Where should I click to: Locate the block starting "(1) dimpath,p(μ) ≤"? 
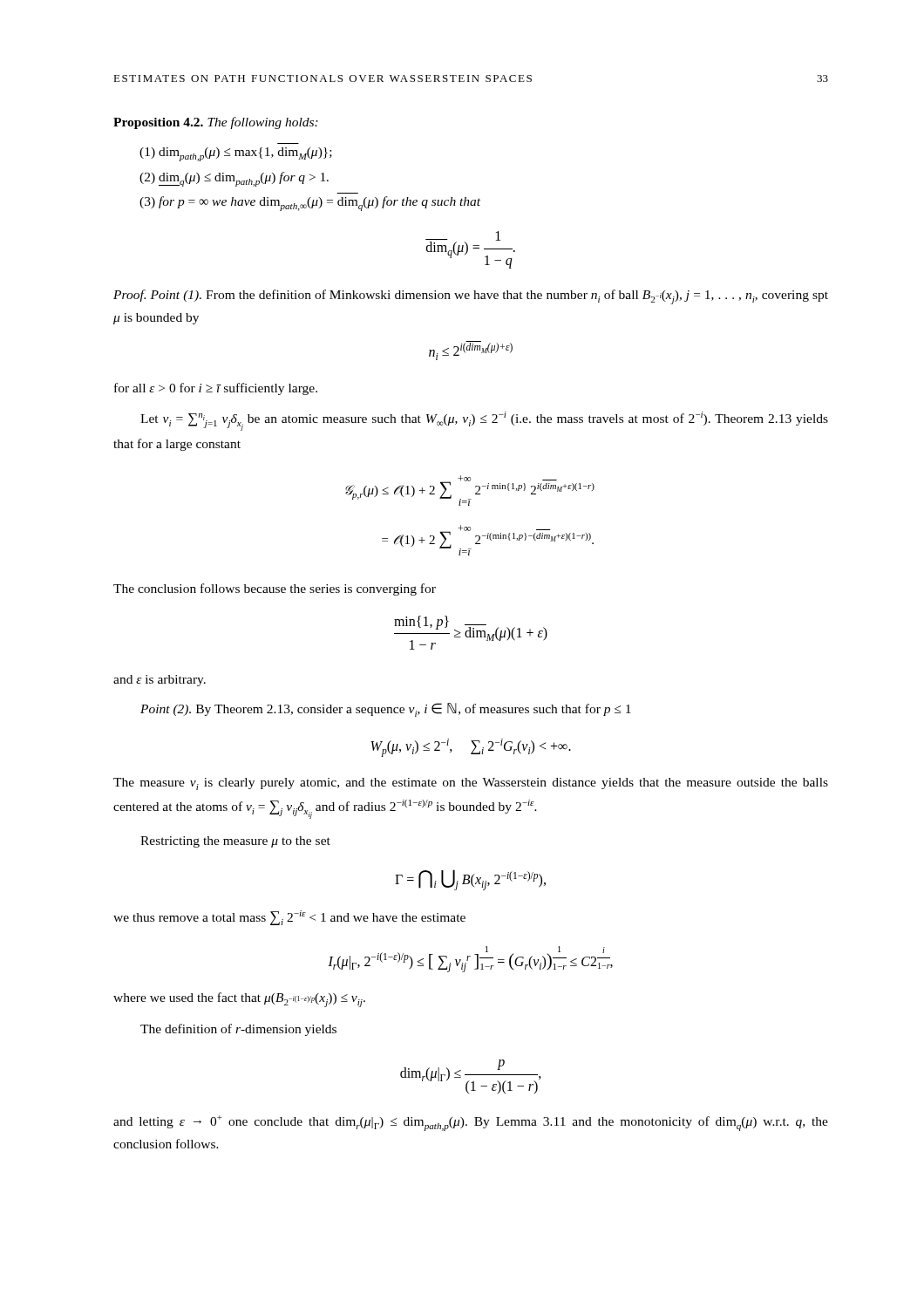click(x=236, y=153)
